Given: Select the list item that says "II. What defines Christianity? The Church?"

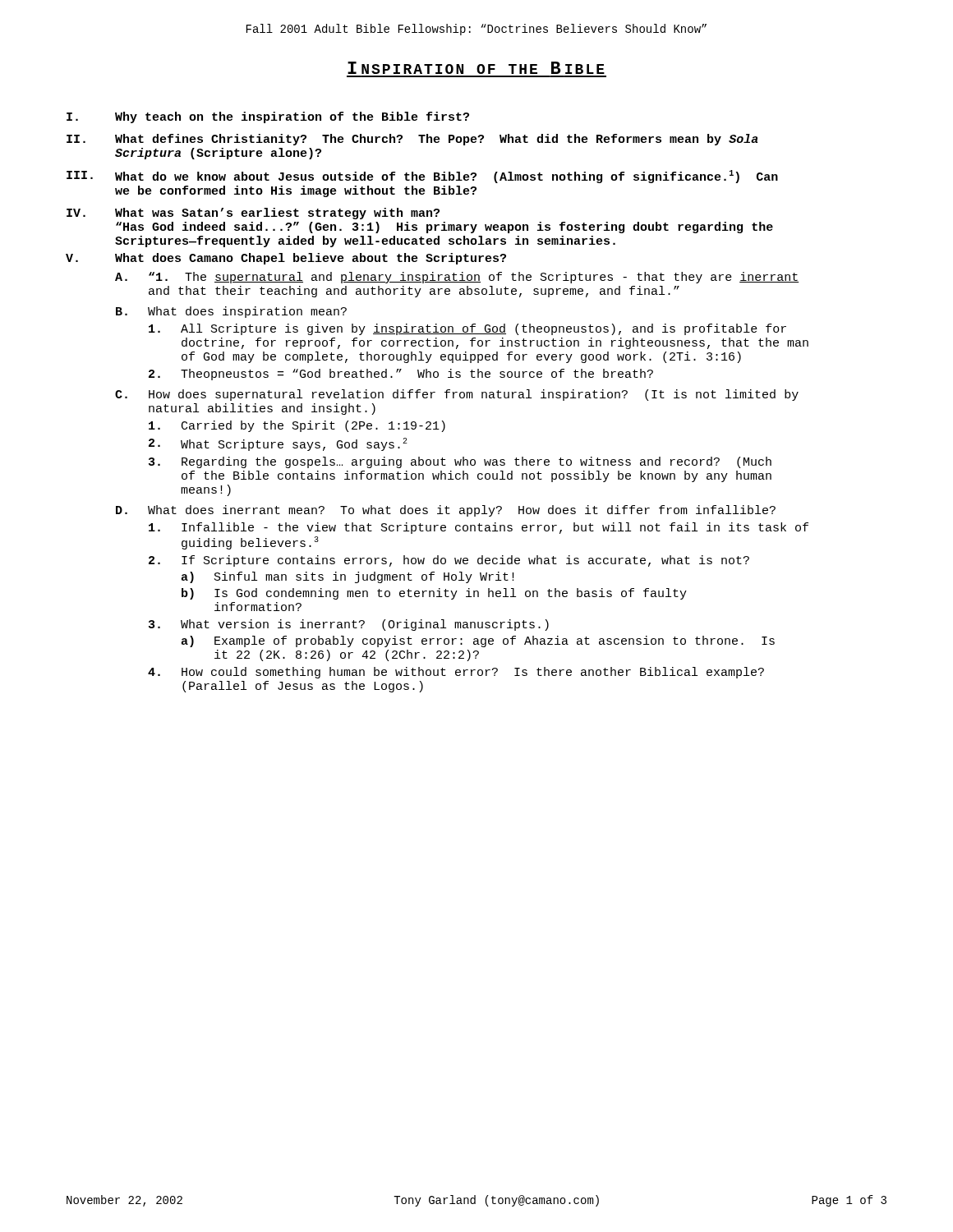Looking at the screenshot, I should point(476,147).
